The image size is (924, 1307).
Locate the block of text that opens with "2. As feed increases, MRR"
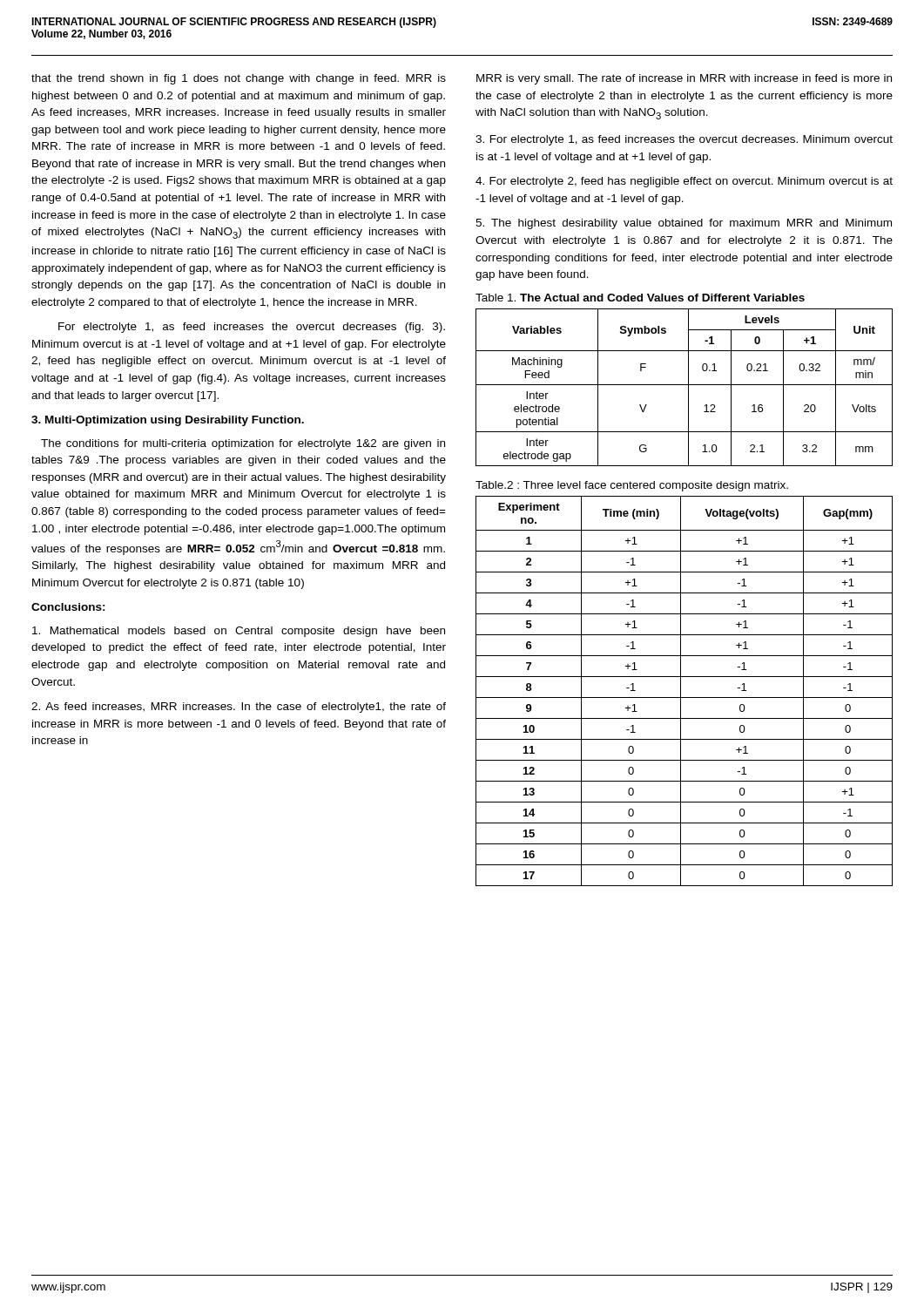coord(239,724)
